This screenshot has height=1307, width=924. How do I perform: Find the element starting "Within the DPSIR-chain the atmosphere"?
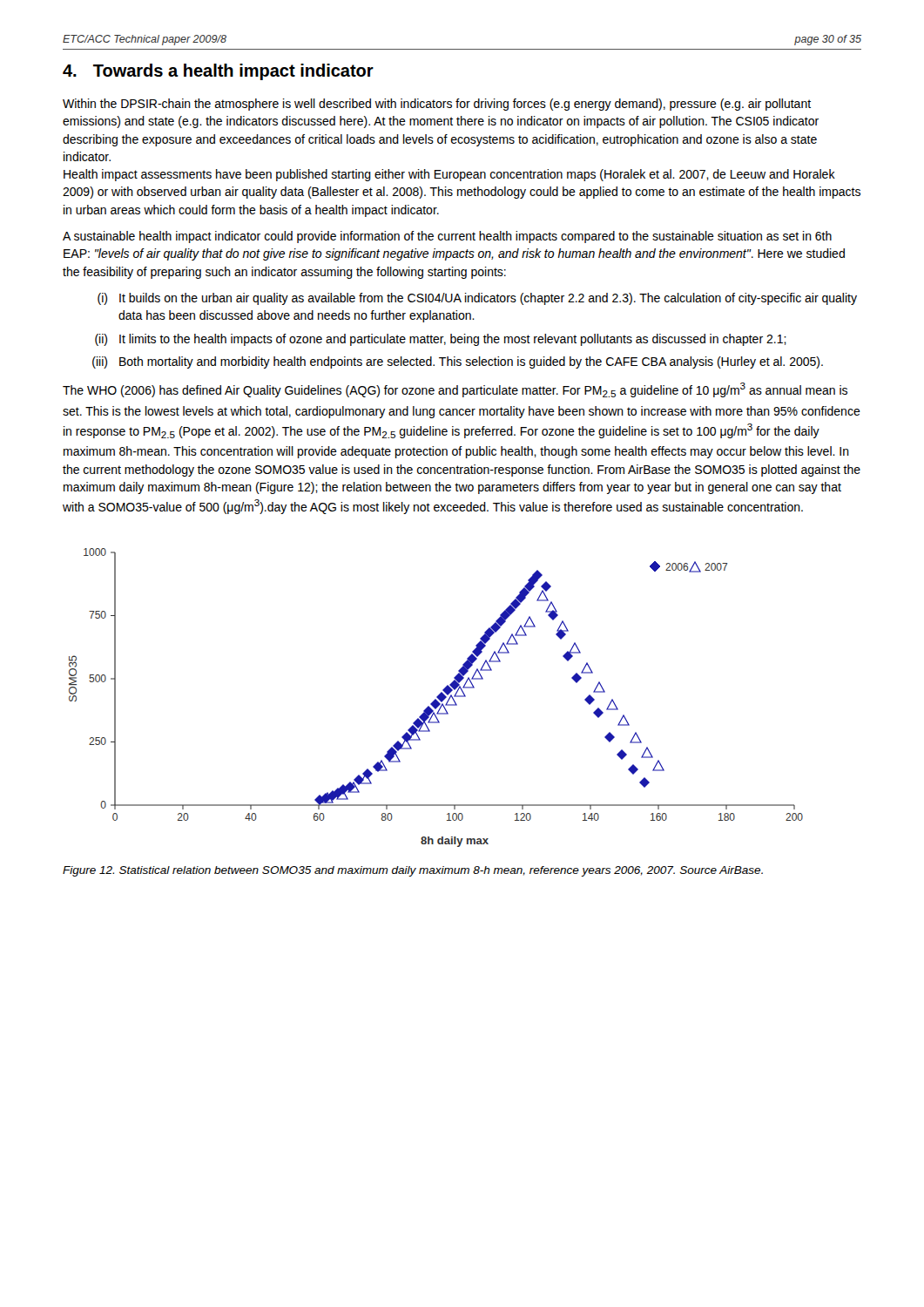[x=437, y=105]
